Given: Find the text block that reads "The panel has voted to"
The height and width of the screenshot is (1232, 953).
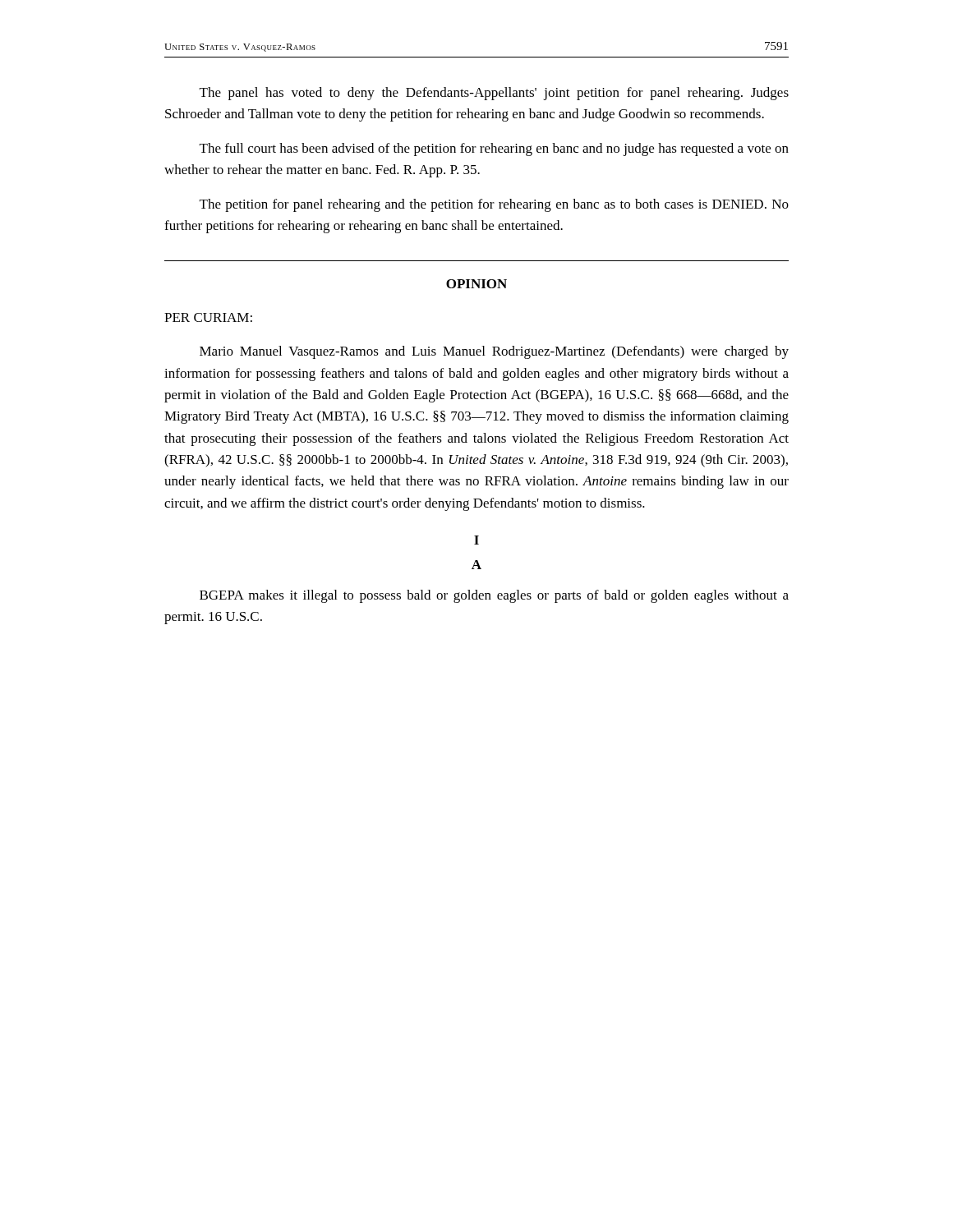Looking at the screenshot, I should coord(476,104).
